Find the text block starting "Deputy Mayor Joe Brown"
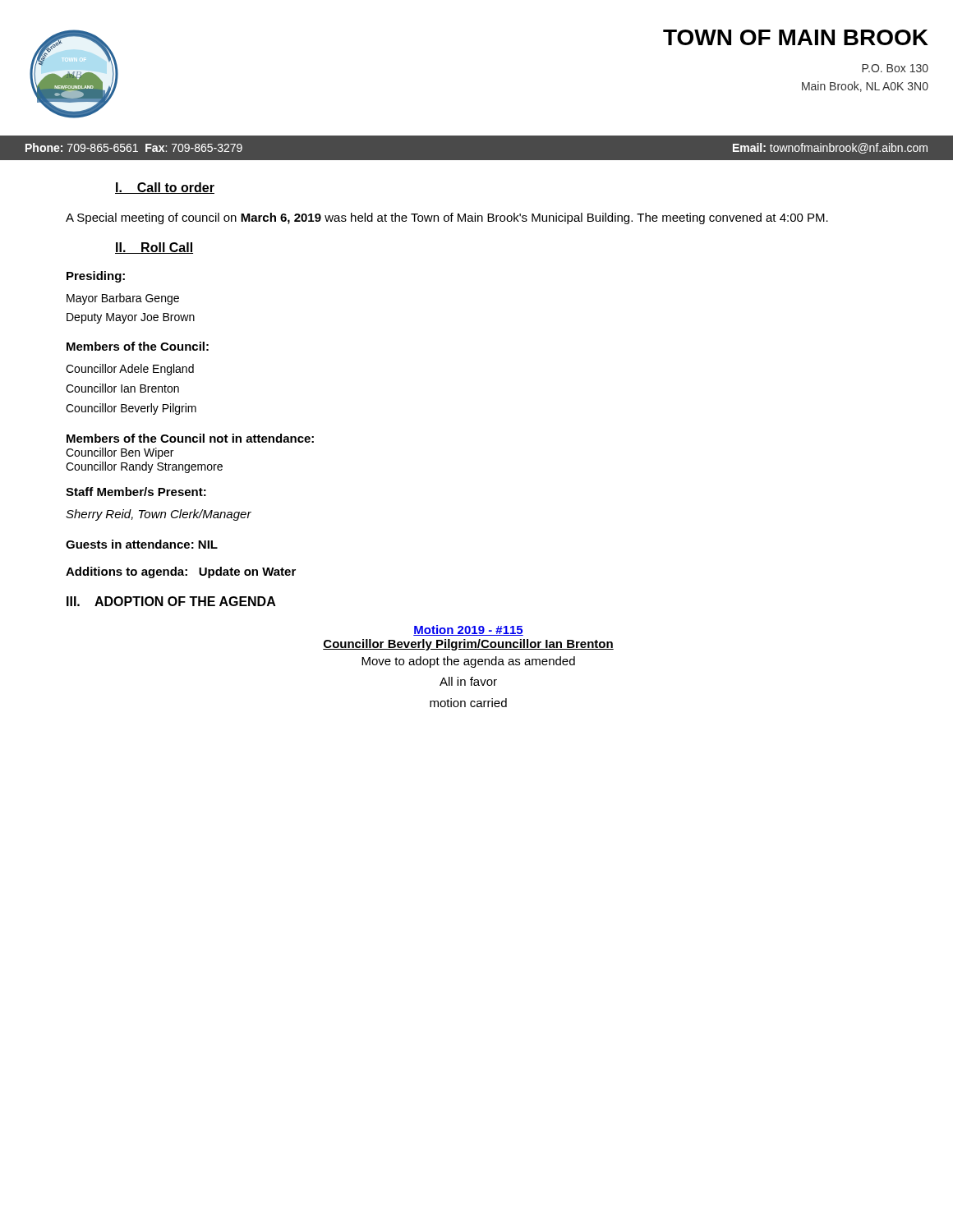The width and height of the screenshot is (953, 1232). 130,317
